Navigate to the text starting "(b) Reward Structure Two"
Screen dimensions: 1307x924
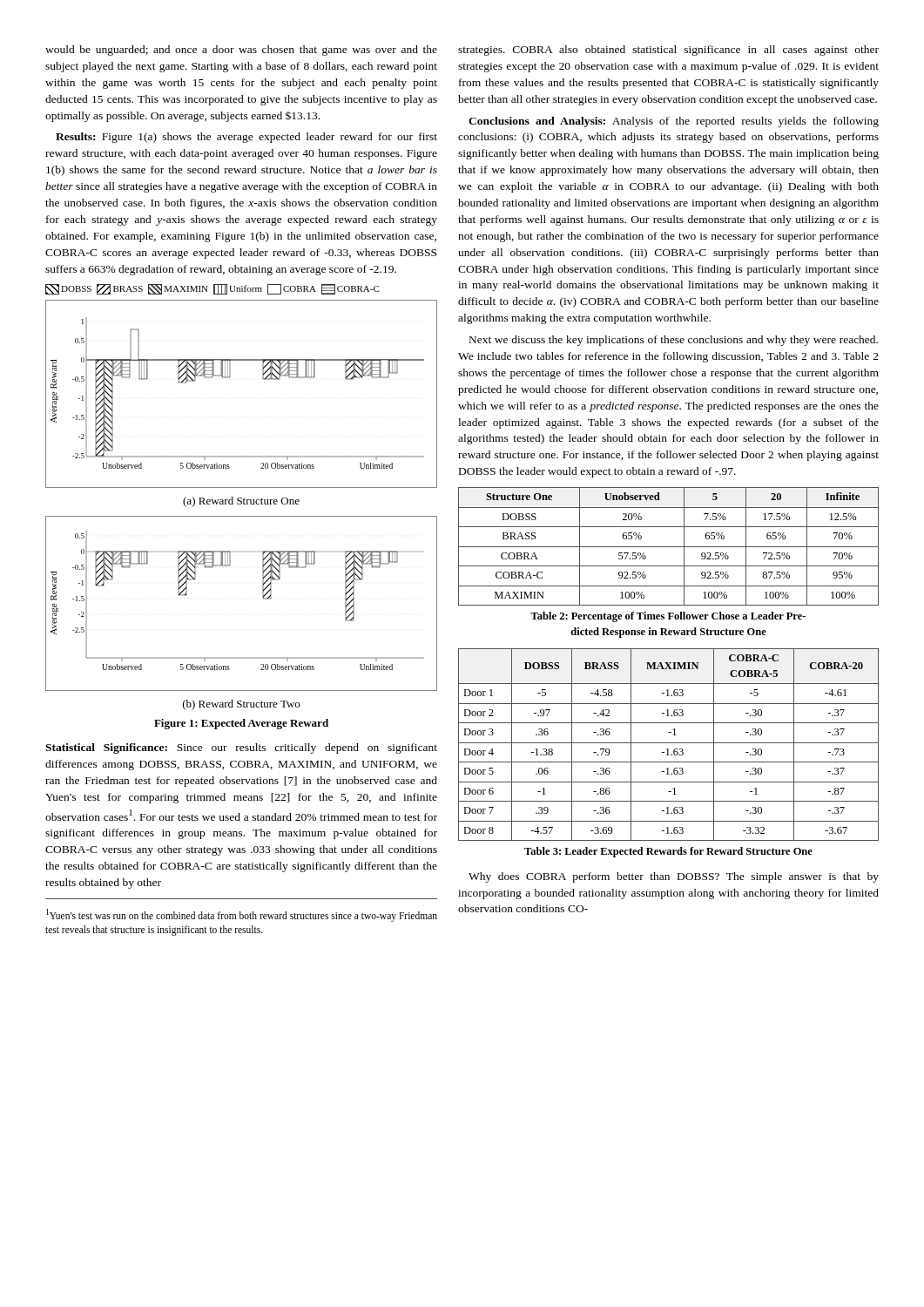point(241,703)
